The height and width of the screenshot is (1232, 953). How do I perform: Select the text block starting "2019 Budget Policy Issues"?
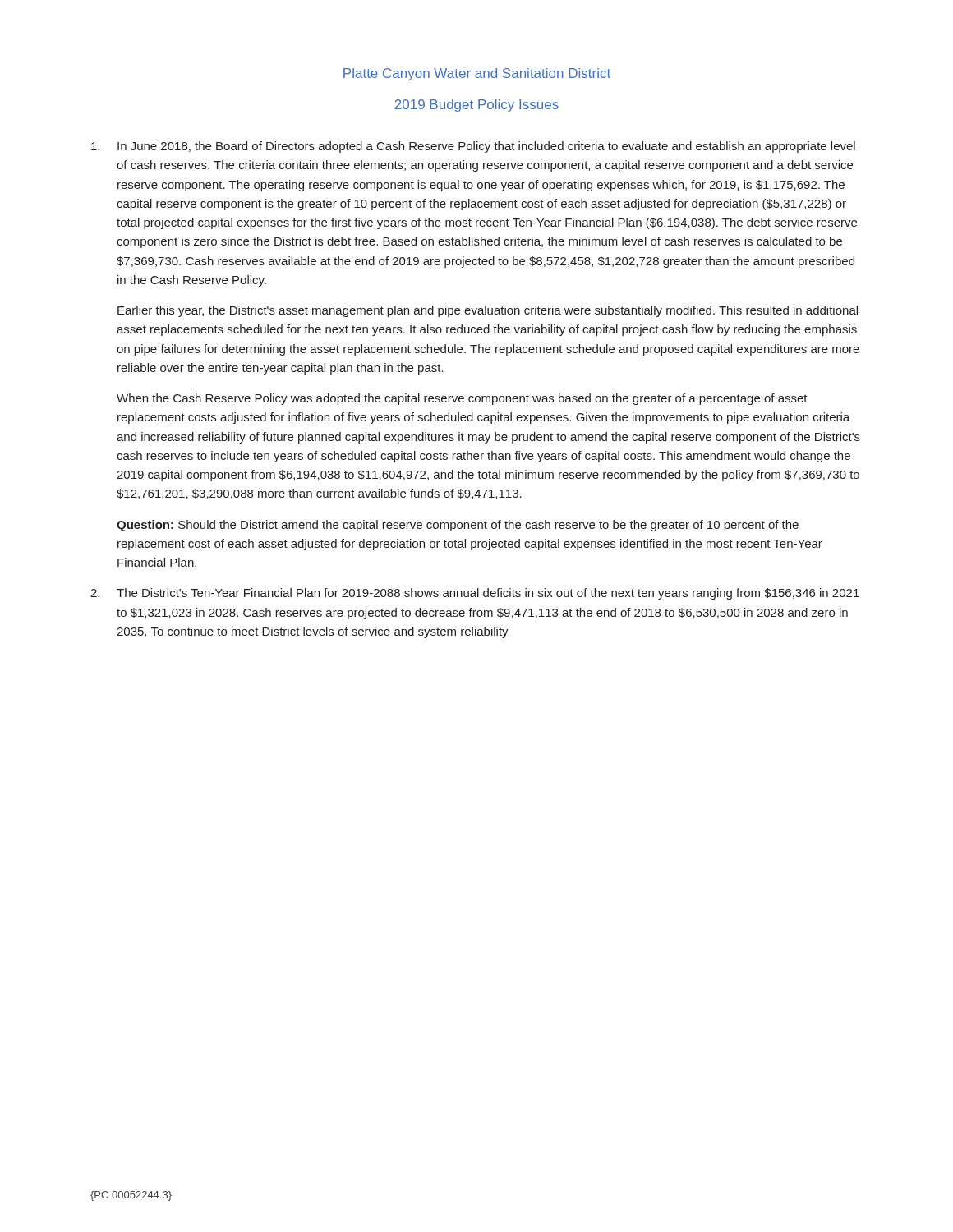click(476, 105)
